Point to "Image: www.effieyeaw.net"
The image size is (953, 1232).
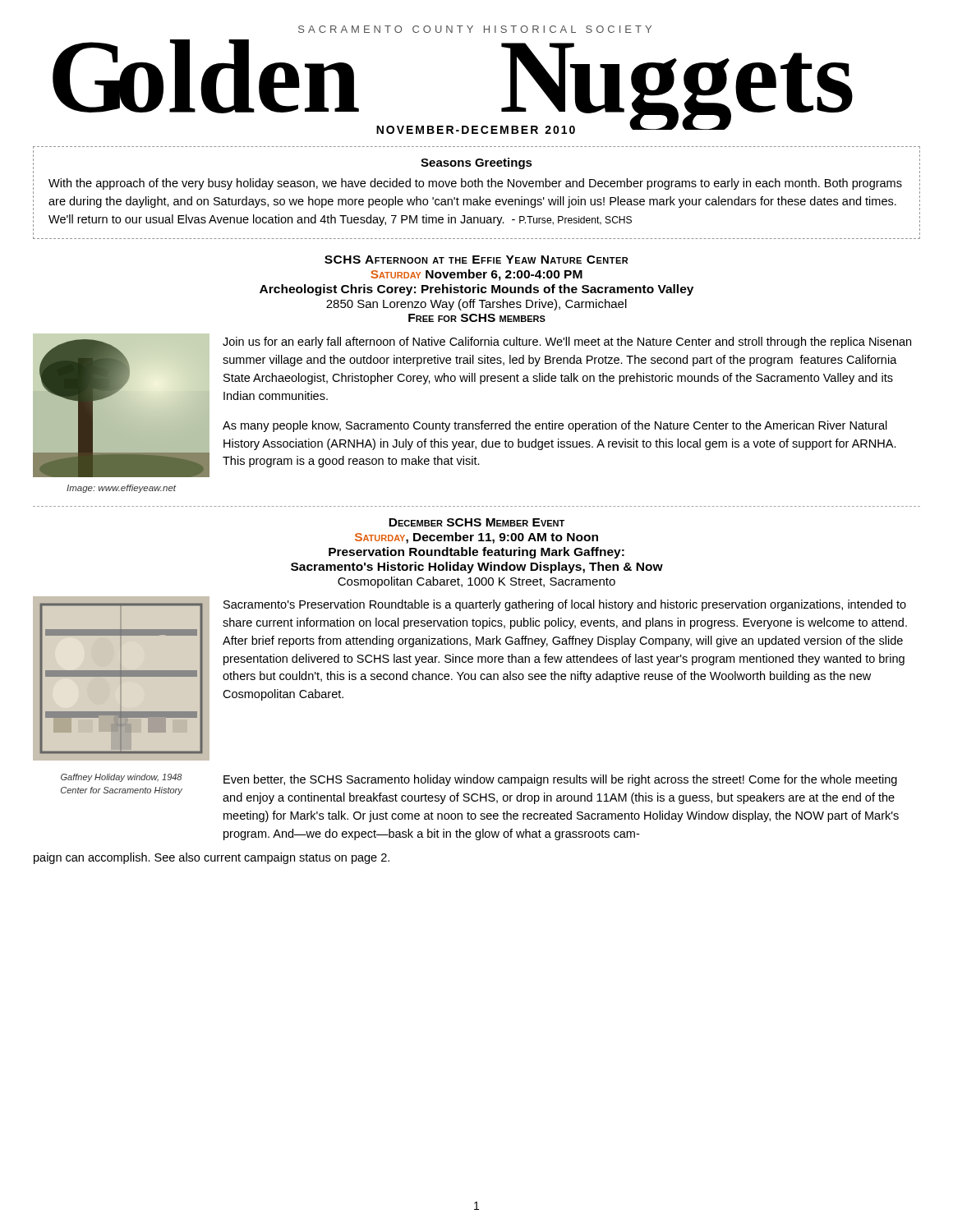pyautogui.click(x=121, y=488)
